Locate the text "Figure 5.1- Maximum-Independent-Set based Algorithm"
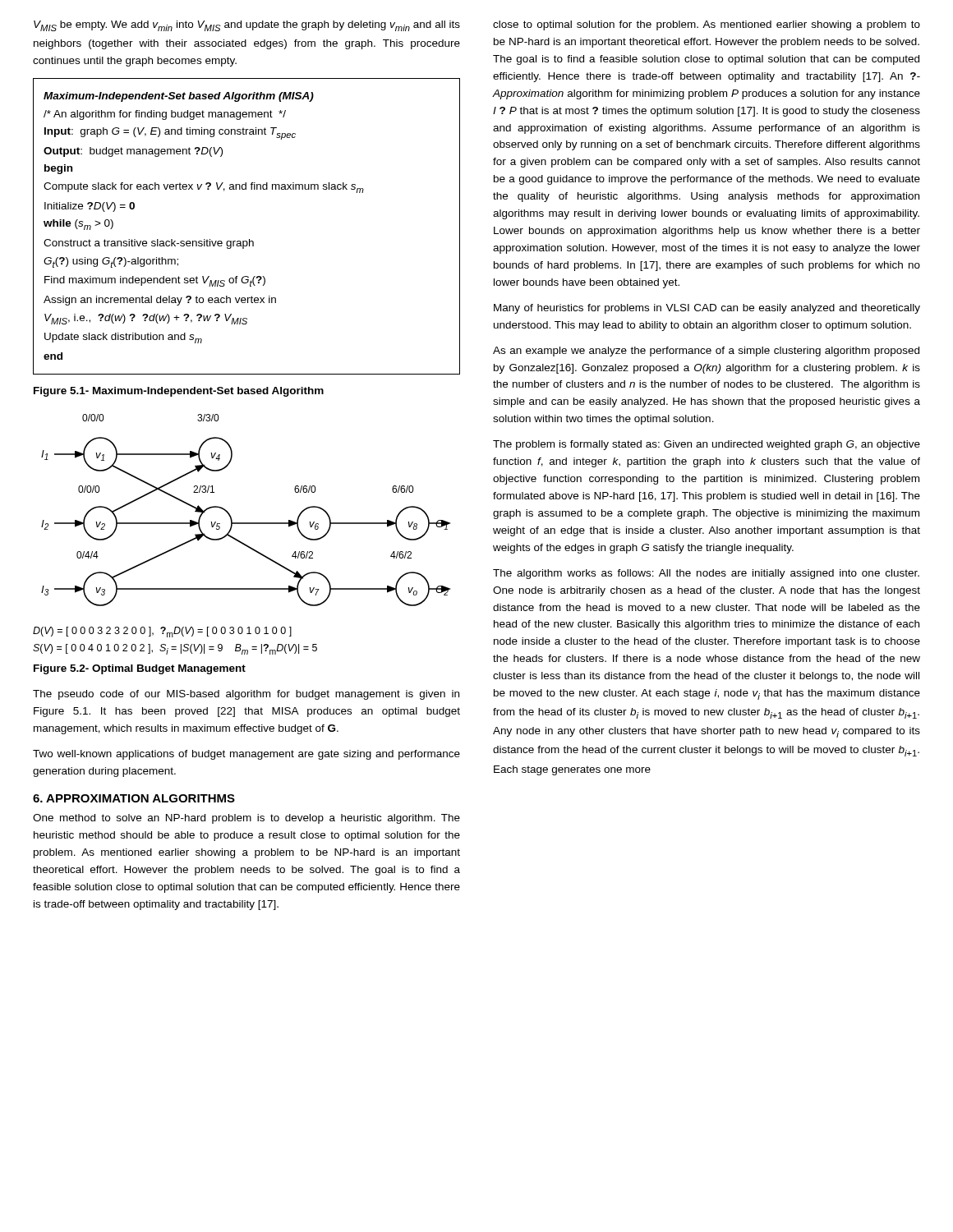This screenshot has height=1232, width=953. 178,390
